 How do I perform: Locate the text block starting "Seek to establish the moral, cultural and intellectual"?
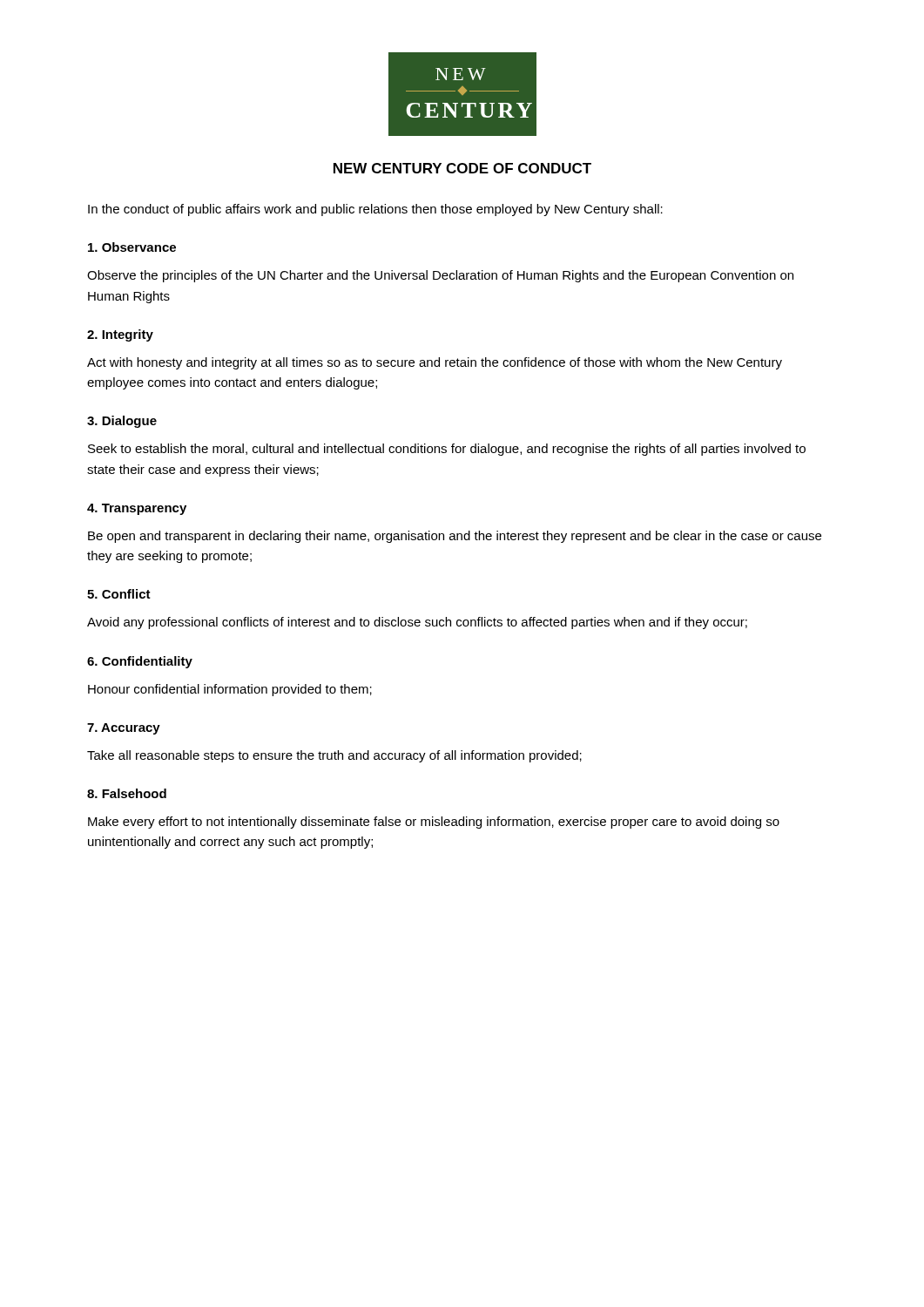click(x=447, y=459)
